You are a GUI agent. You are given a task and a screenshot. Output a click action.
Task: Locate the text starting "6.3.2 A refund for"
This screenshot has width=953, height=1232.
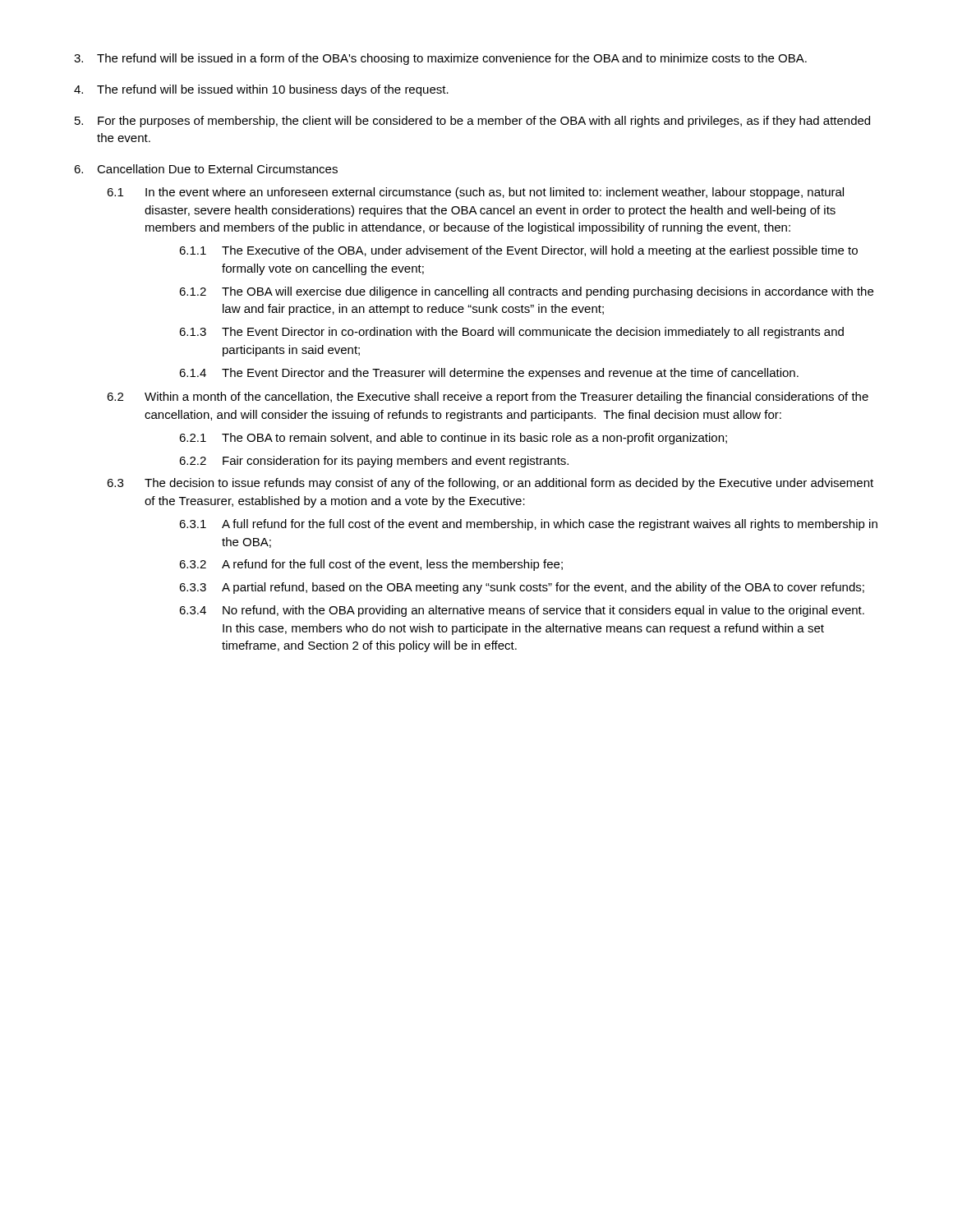tap(371, 564)
